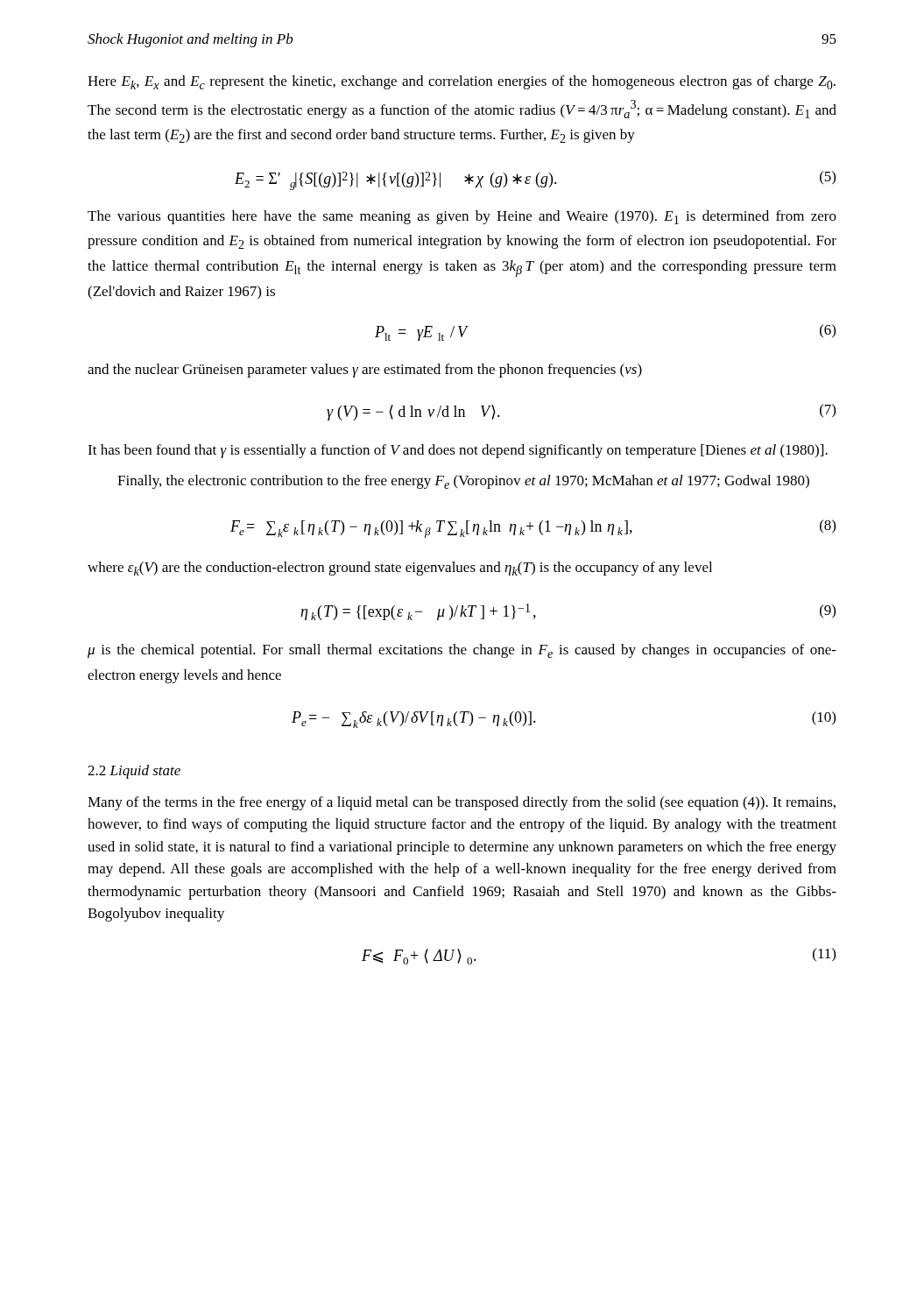Select the block starting "P lt = γE lt / V"
This screenshot has width=924, height=1314.
(x=462, y=330)
